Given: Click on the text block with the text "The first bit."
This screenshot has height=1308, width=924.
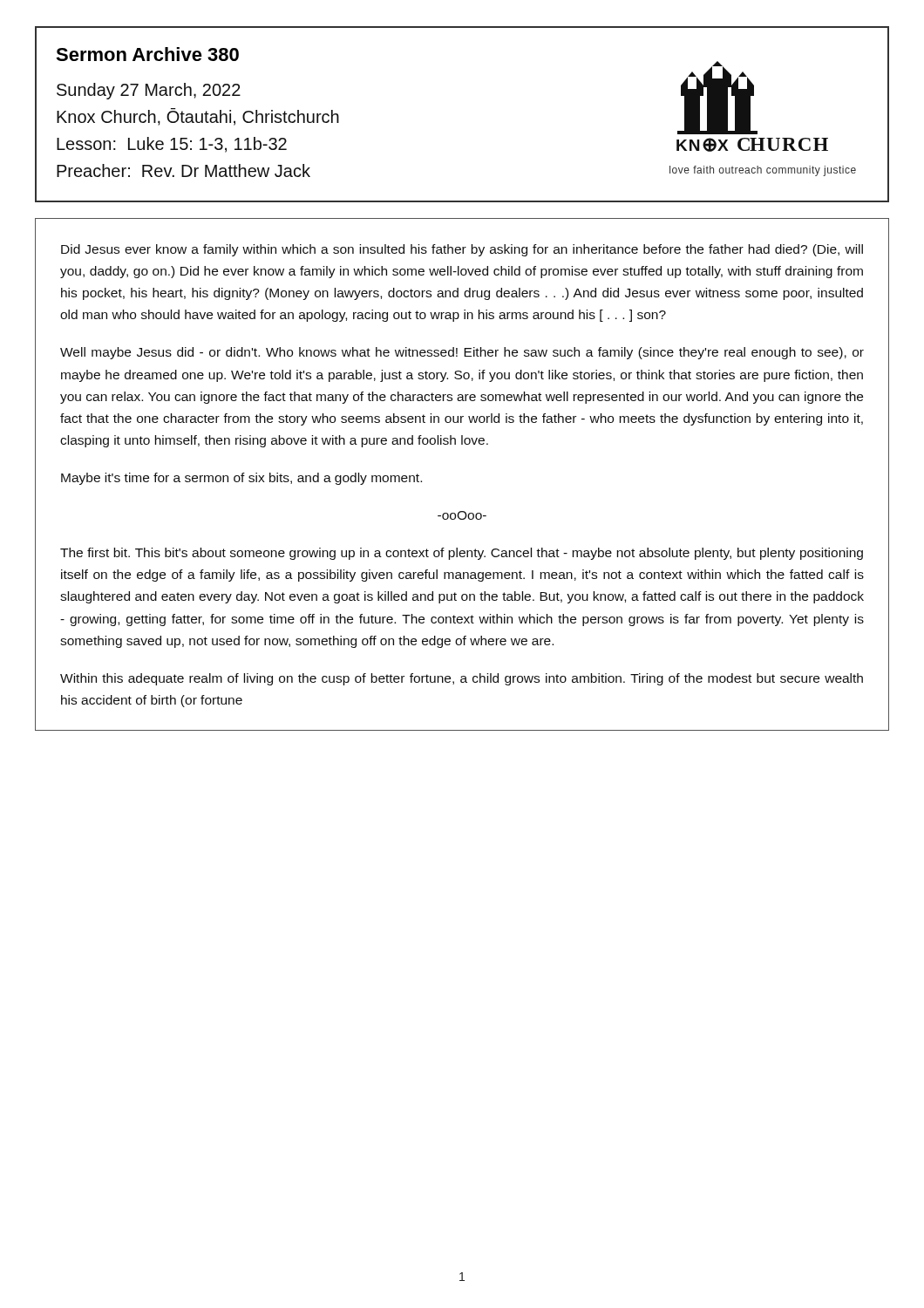Looking at the screenshot, I should tap(462, 596).
